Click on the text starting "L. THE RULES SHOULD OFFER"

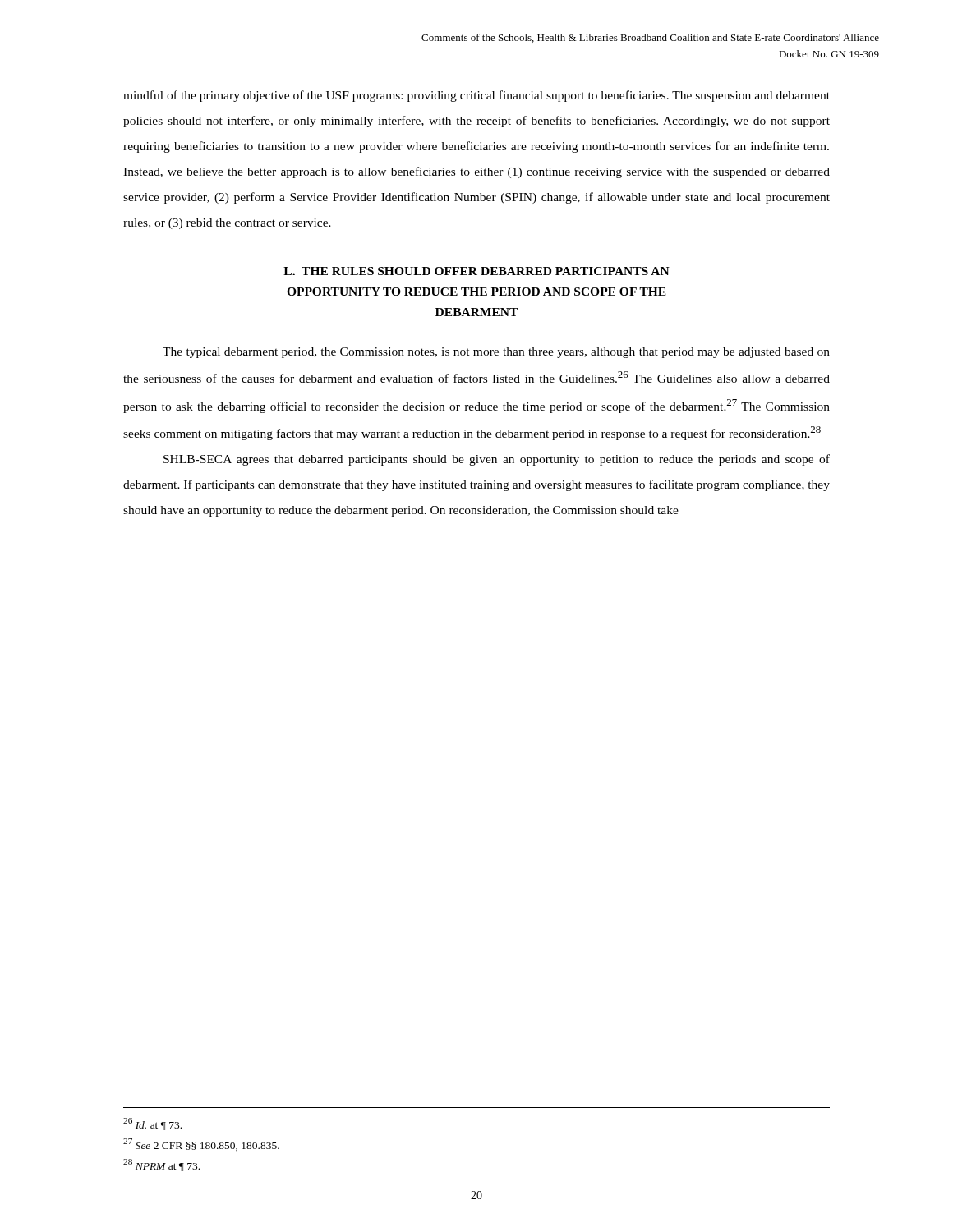tap(476, 291)
